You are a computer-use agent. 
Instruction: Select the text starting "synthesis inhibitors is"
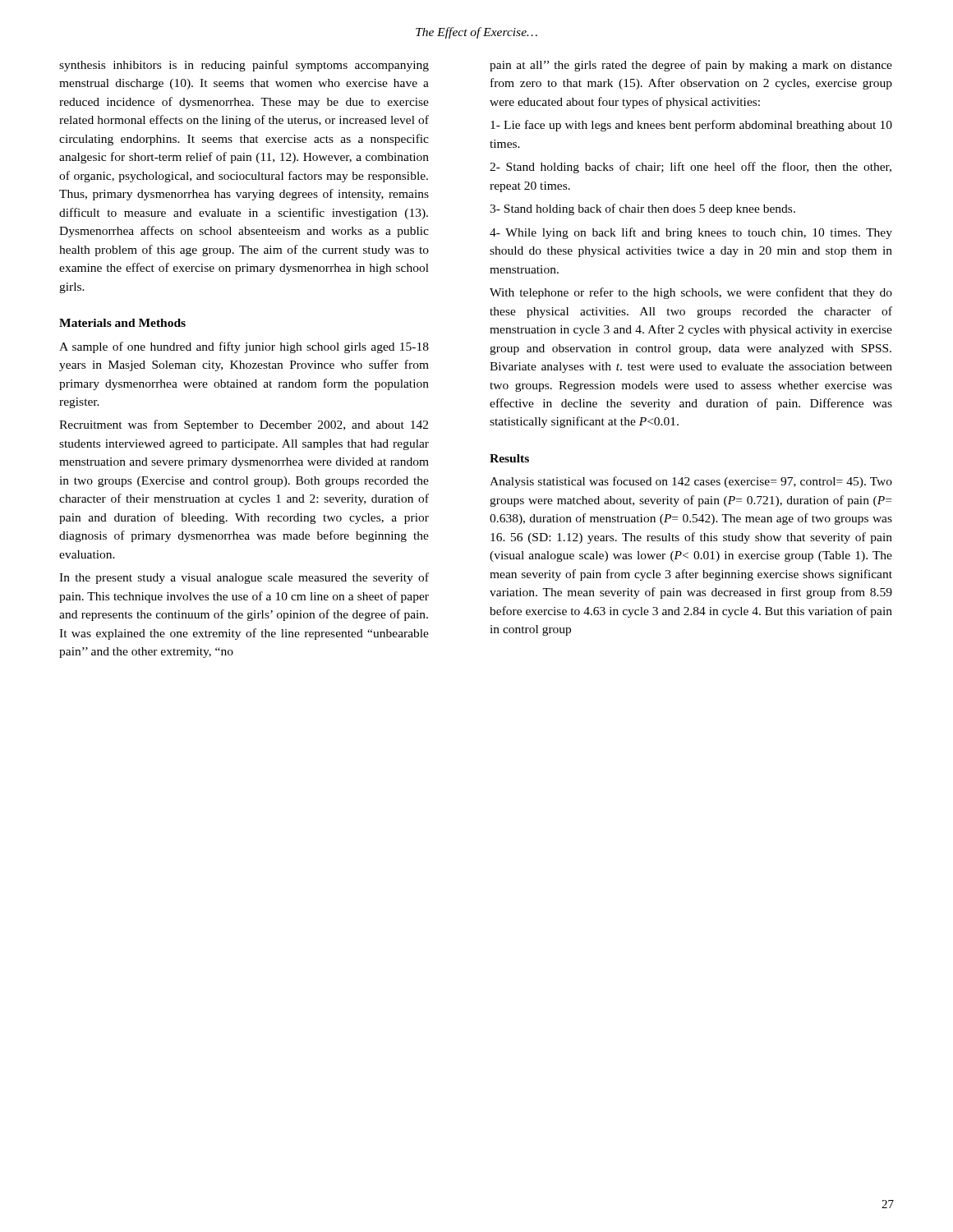pos(244,175)
